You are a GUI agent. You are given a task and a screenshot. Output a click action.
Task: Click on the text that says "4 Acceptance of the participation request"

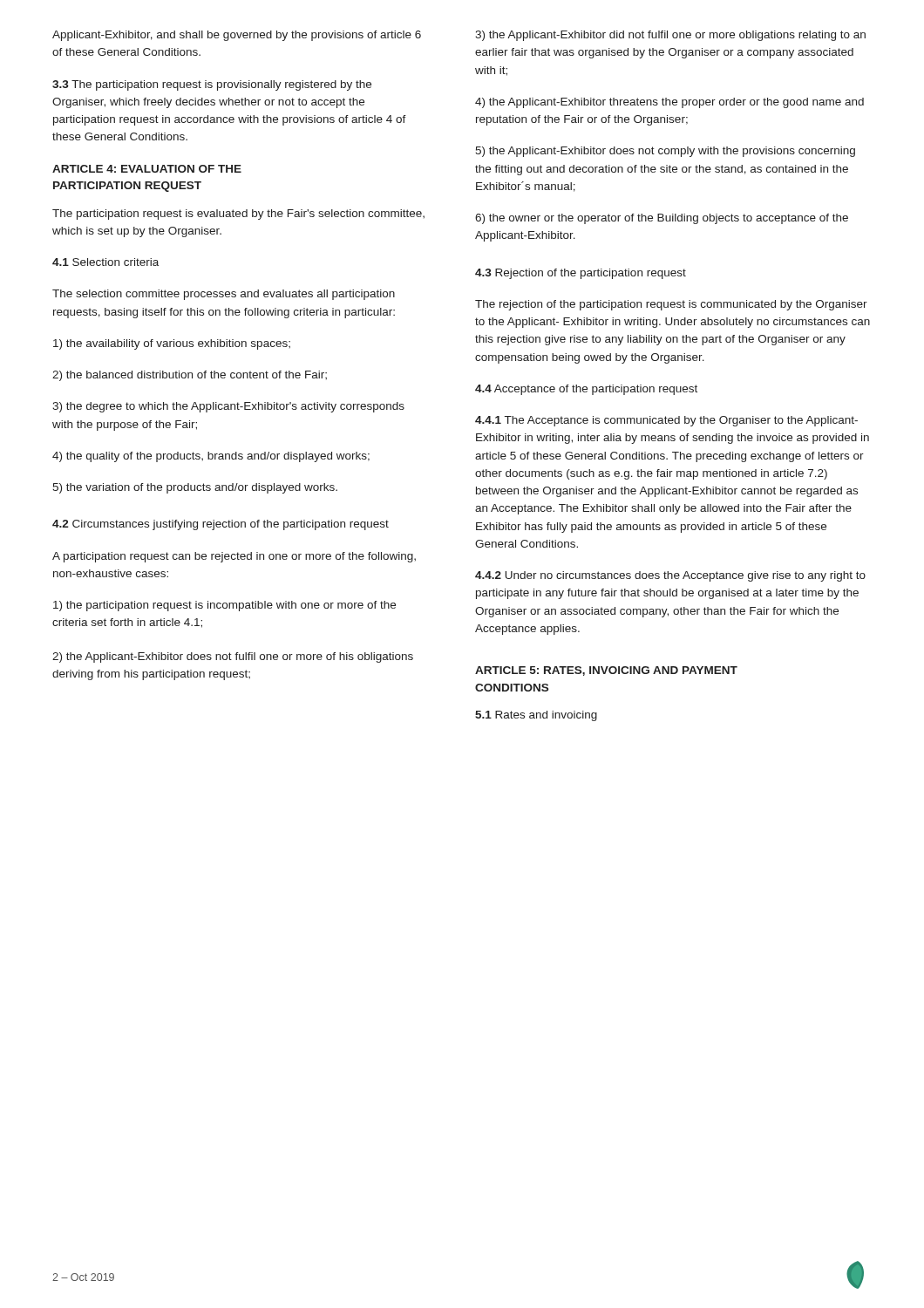(x=586, y=388)
